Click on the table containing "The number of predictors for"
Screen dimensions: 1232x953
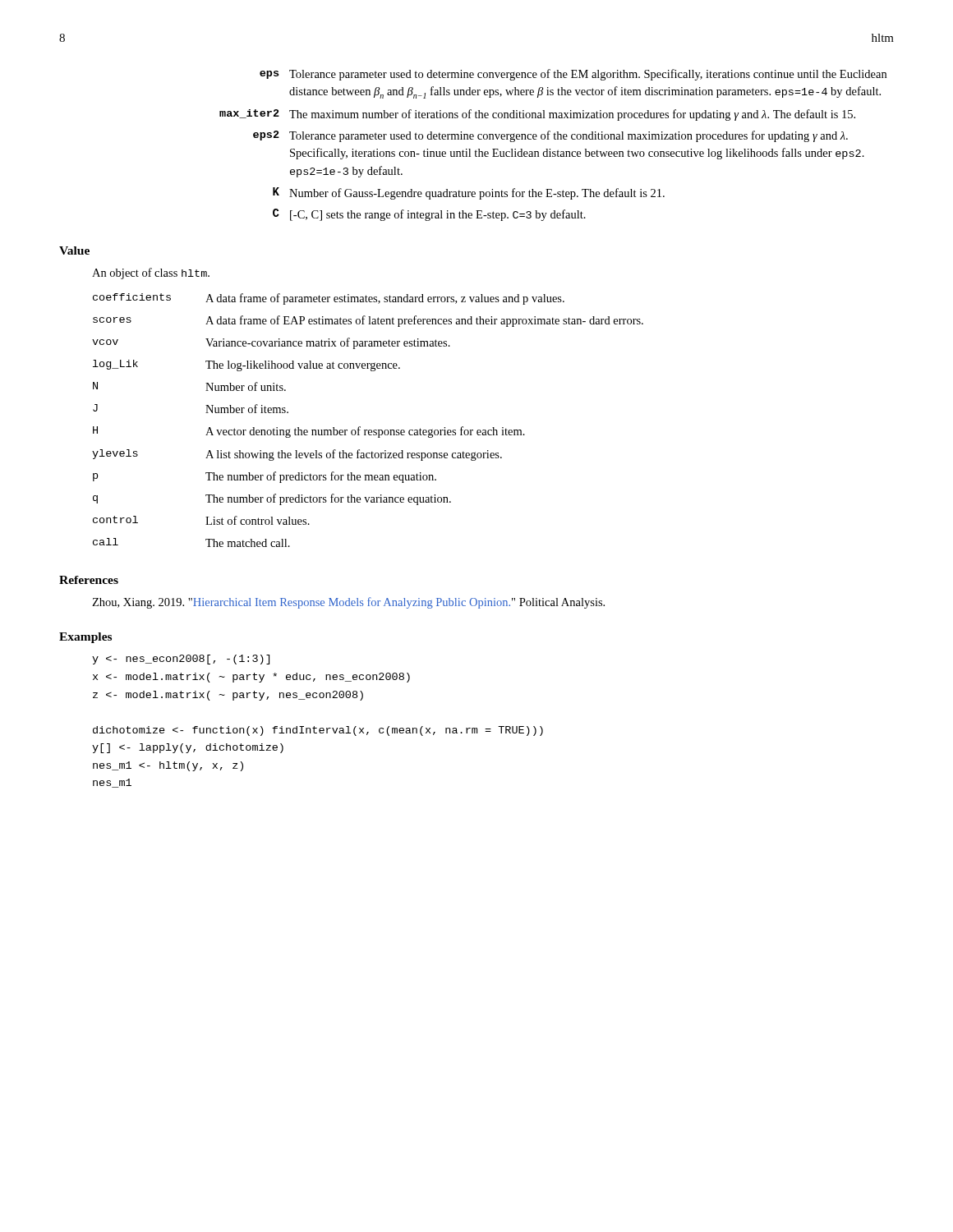(x=493, y=421)
